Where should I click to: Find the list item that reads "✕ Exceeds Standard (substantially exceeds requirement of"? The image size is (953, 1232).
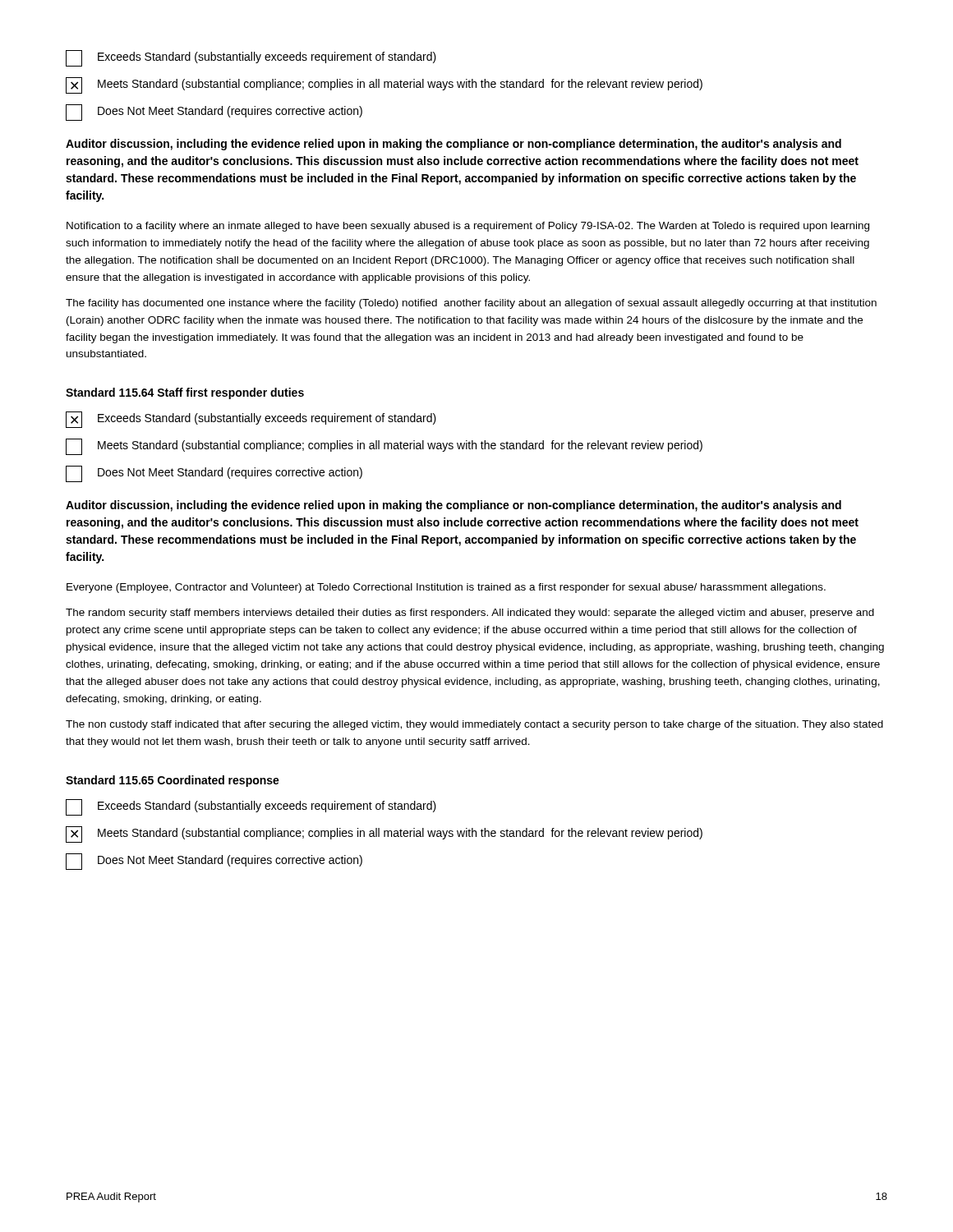251,420
